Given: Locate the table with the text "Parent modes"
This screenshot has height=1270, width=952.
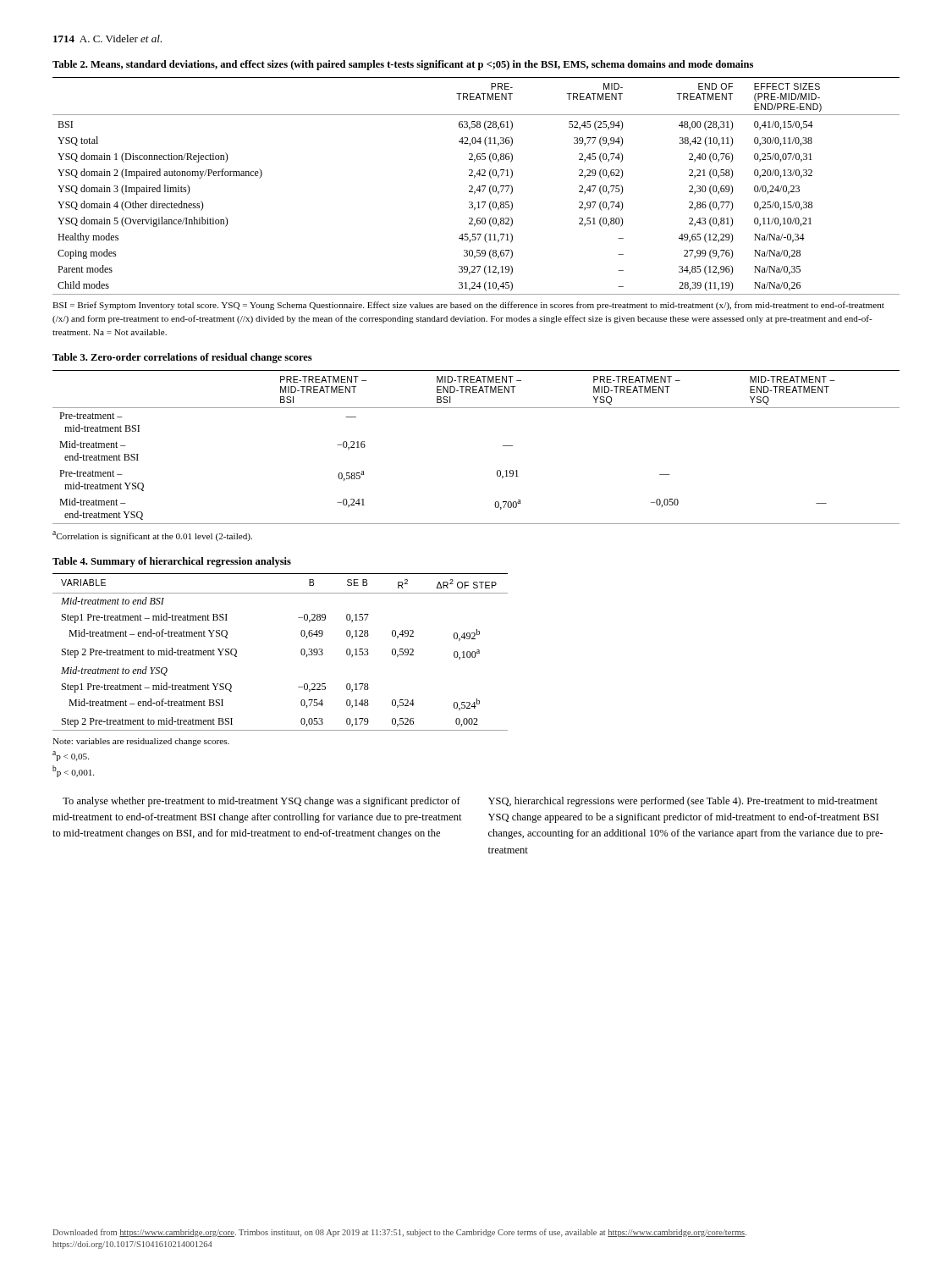Looking at the screenshot, I should (x=476, y=185).
